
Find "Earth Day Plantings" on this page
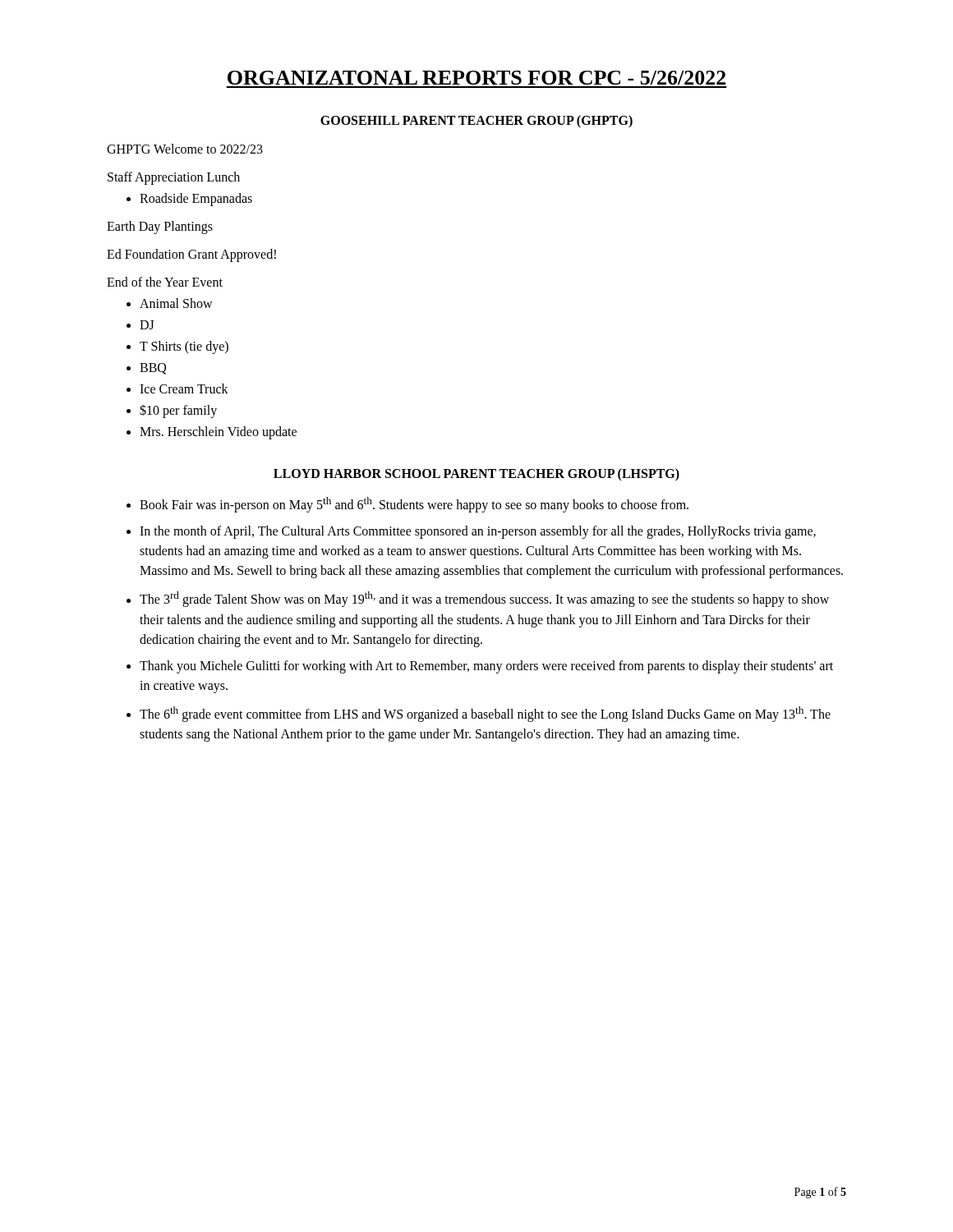(x=160, y=226)
